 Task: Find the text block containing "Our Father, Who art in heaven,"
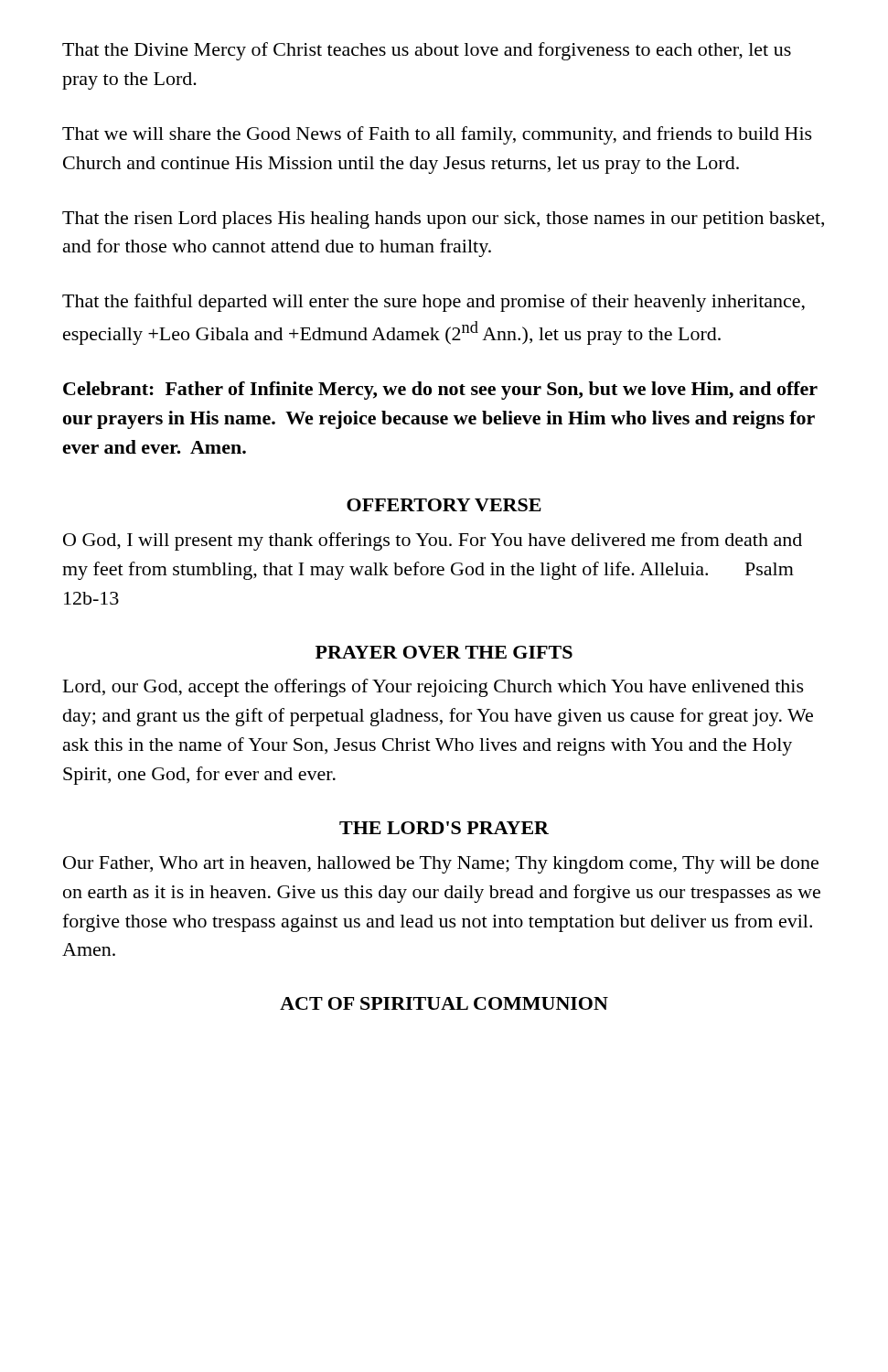(x=442, y=906)
